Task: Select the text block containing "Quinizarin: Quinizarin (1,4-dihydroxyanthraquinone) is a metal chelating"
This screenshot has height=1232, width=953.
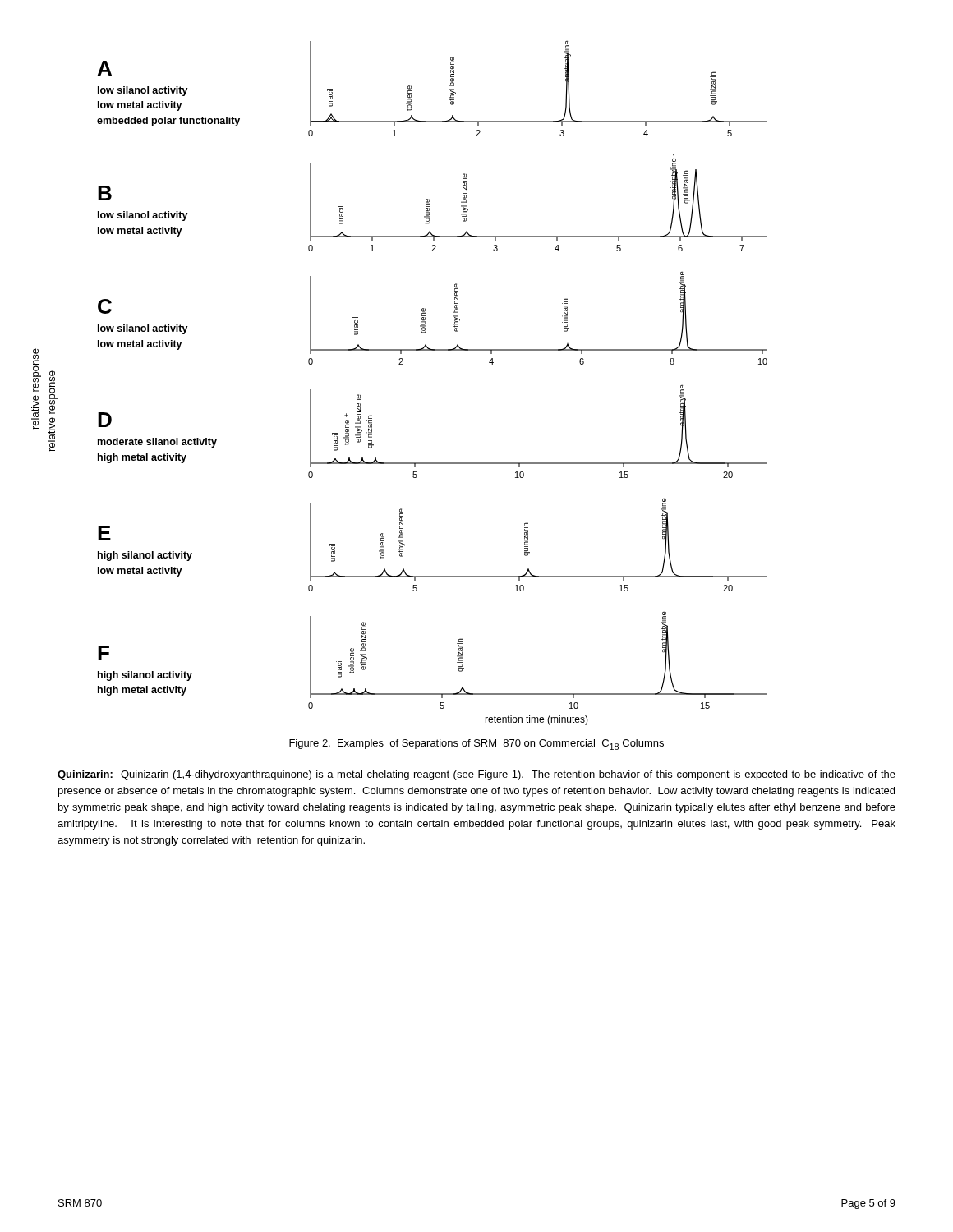Action: [x=476, y=807]
